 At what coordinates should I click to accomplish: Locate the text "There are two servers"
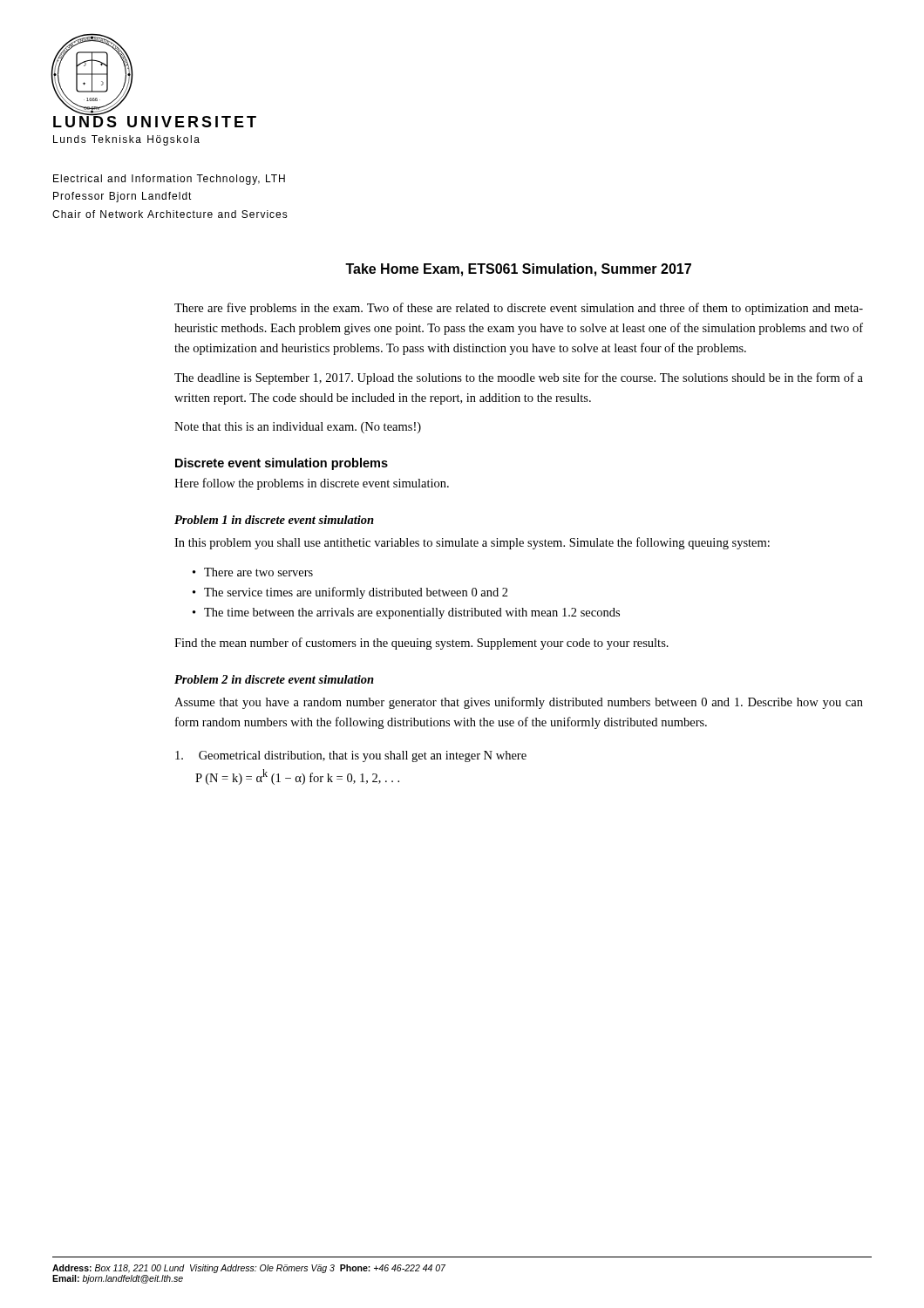pos(259,572)
